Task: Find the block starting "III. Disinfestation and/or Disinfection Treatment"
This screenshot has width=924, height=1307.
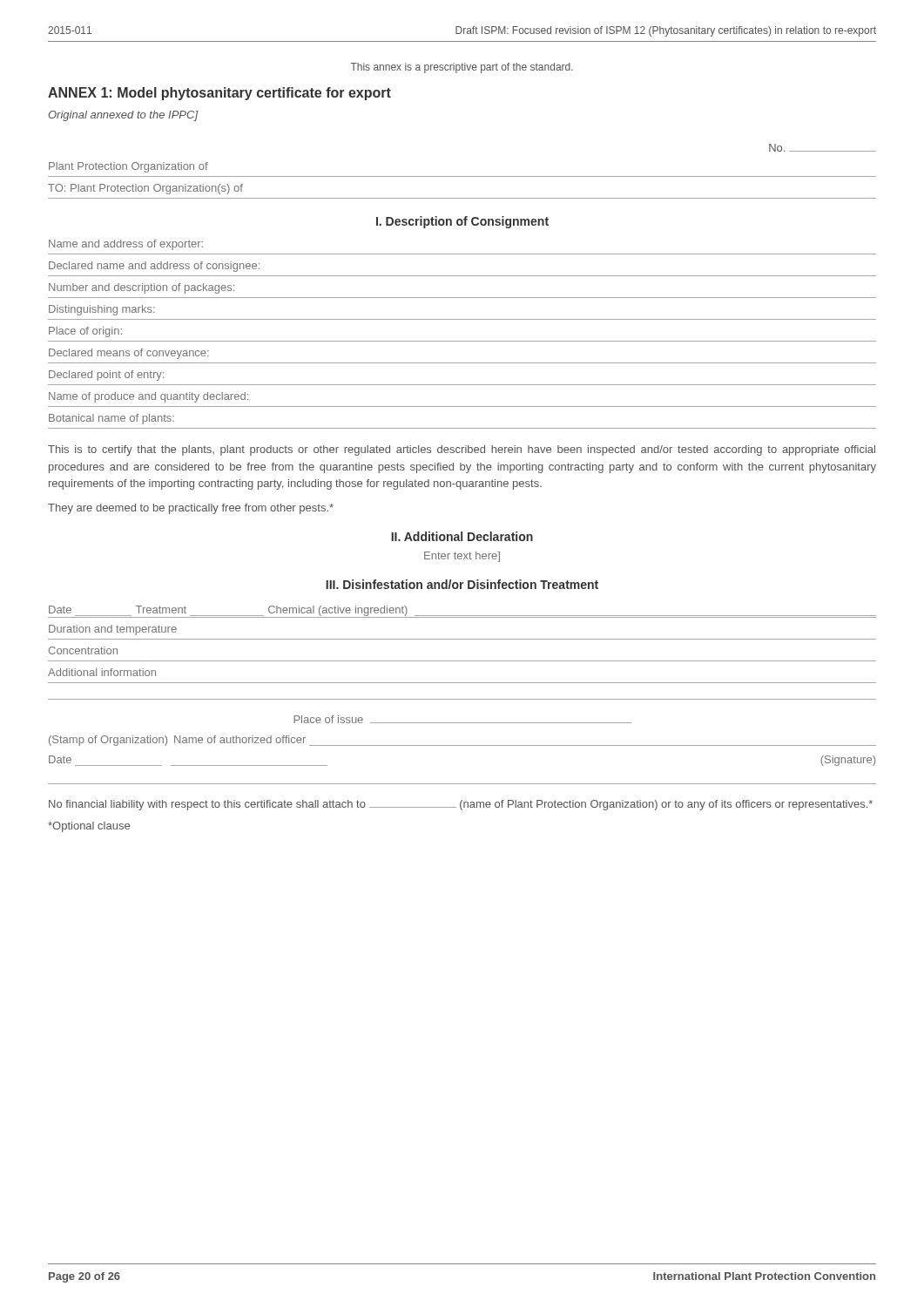Action: tap(462, 584)
